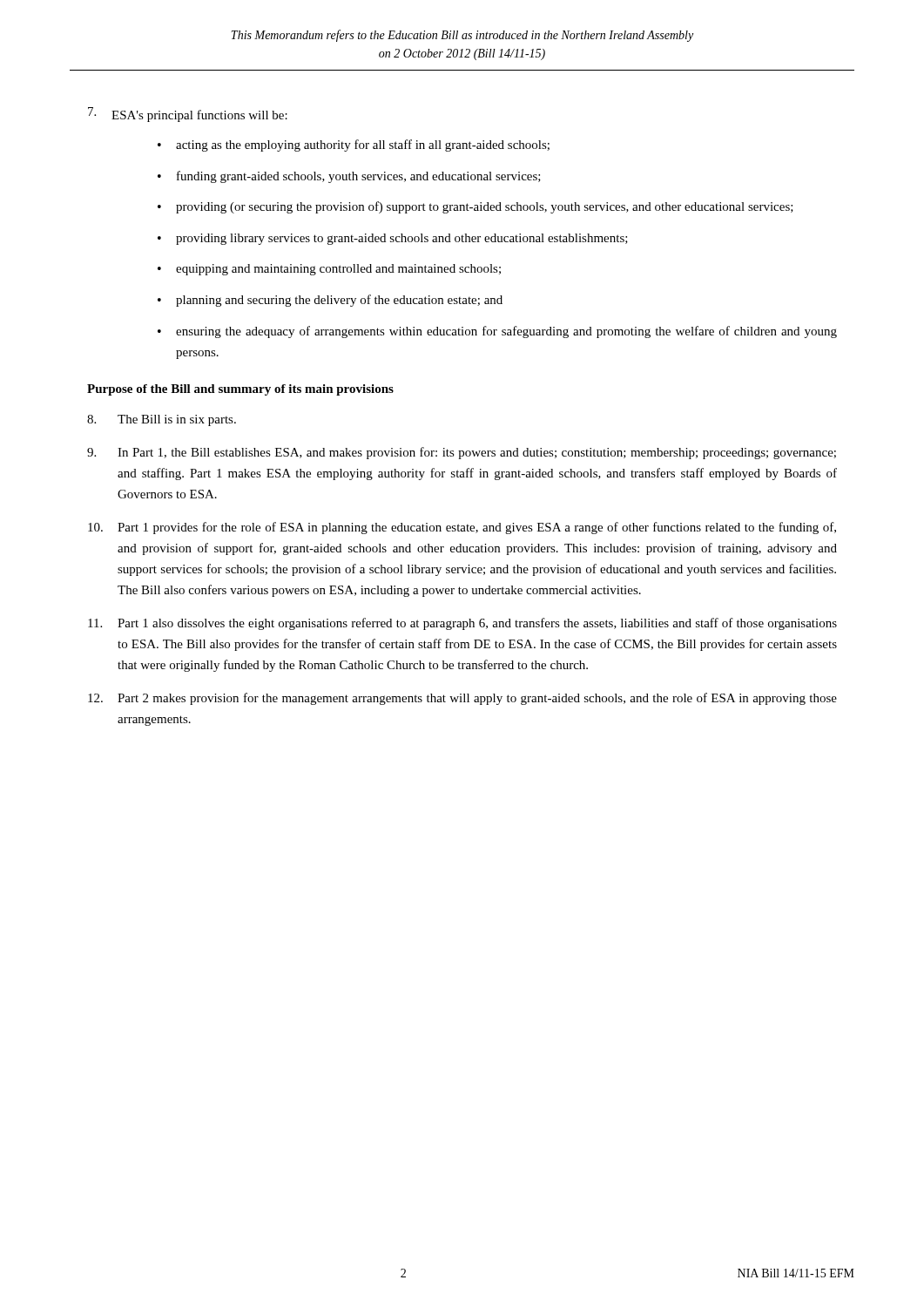Find the text block that reads "Part 2 makes provision for the management"

(462, 708)
